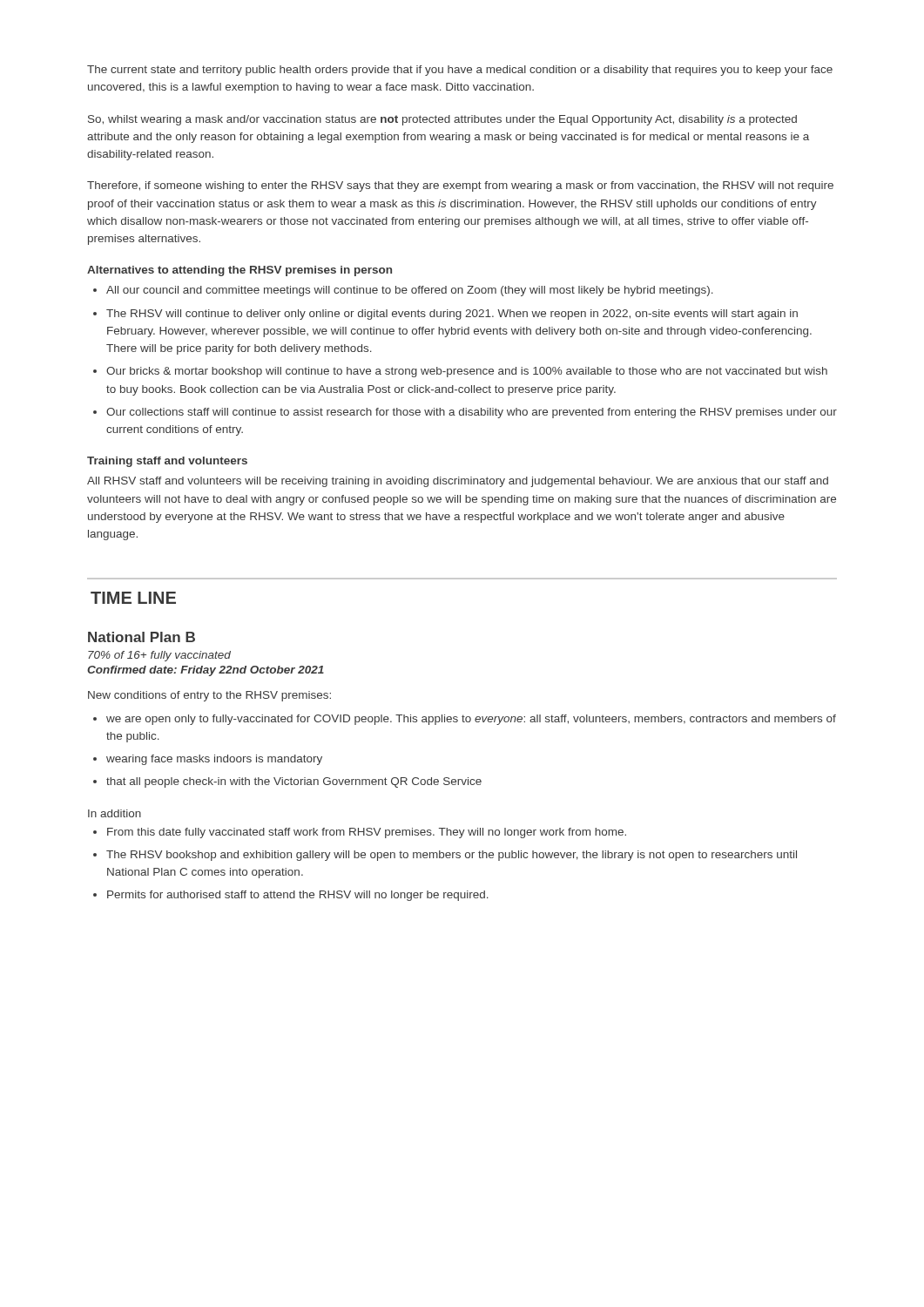
Task: Click on the region starting "Our bricks &"
Action: (x=467, y=380)
